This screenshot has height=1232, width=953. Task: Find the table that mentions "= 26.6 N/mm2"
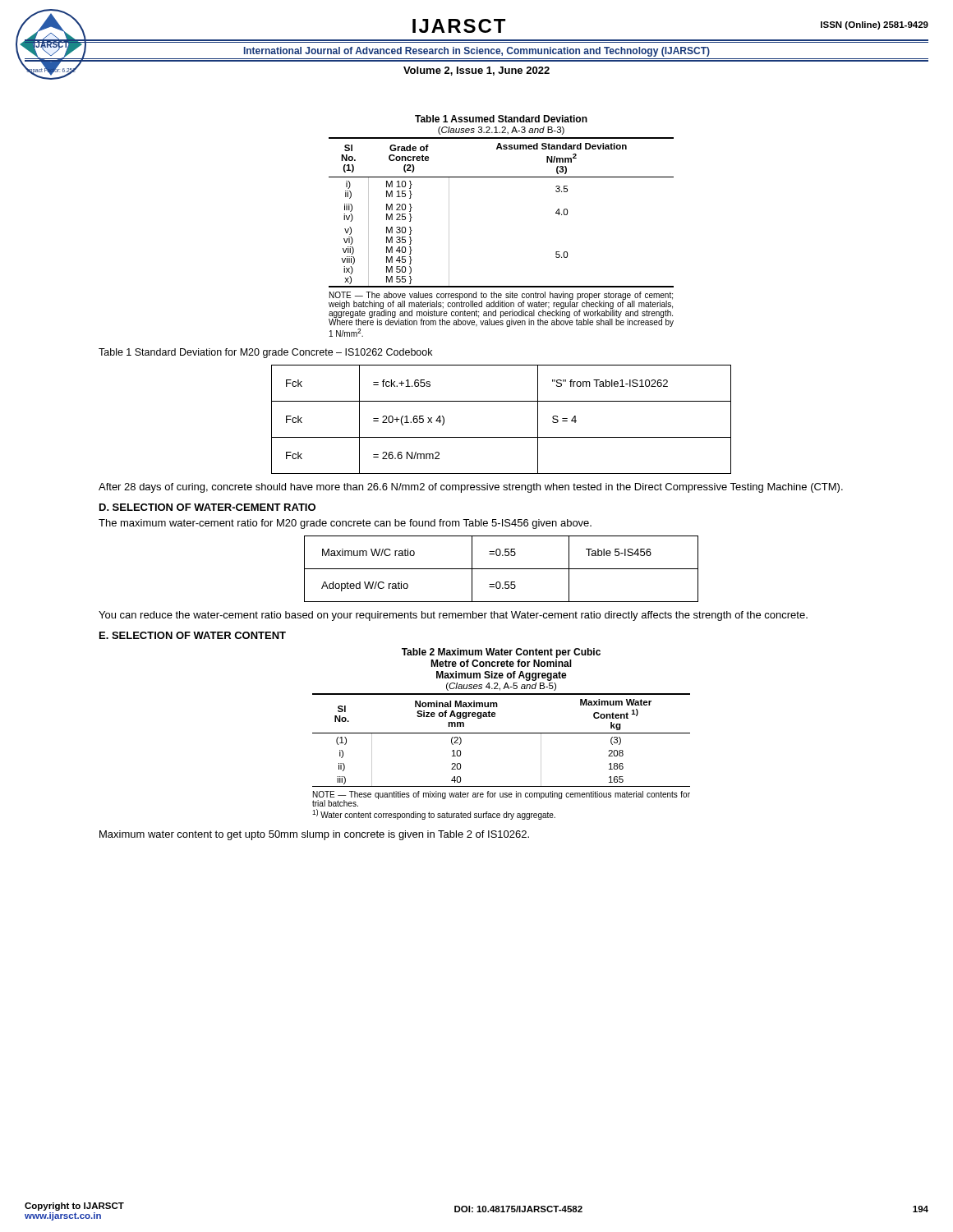(501, 419)
